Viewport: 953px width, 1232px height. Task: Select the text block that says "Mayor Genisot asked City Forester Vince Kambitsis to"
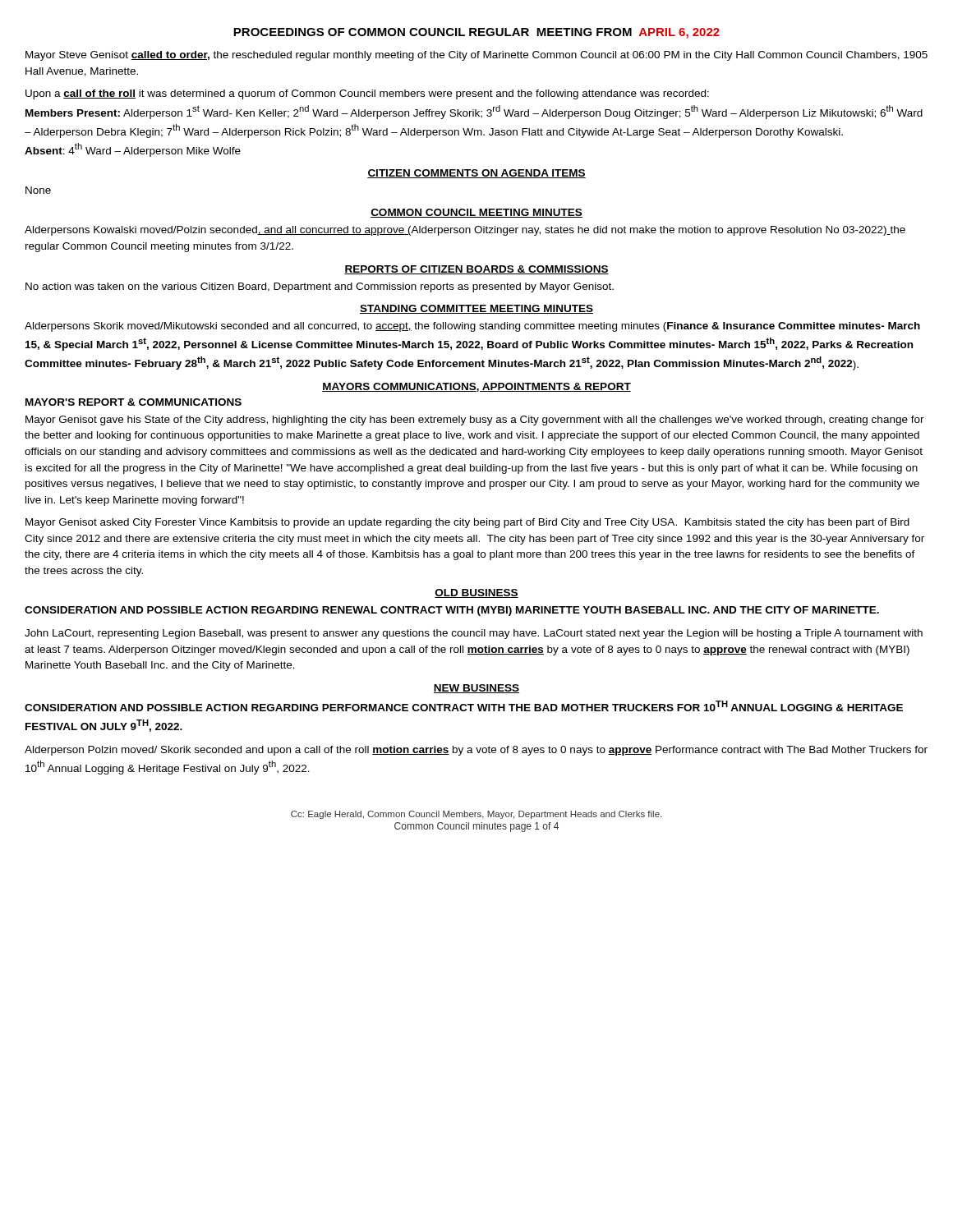475,546
